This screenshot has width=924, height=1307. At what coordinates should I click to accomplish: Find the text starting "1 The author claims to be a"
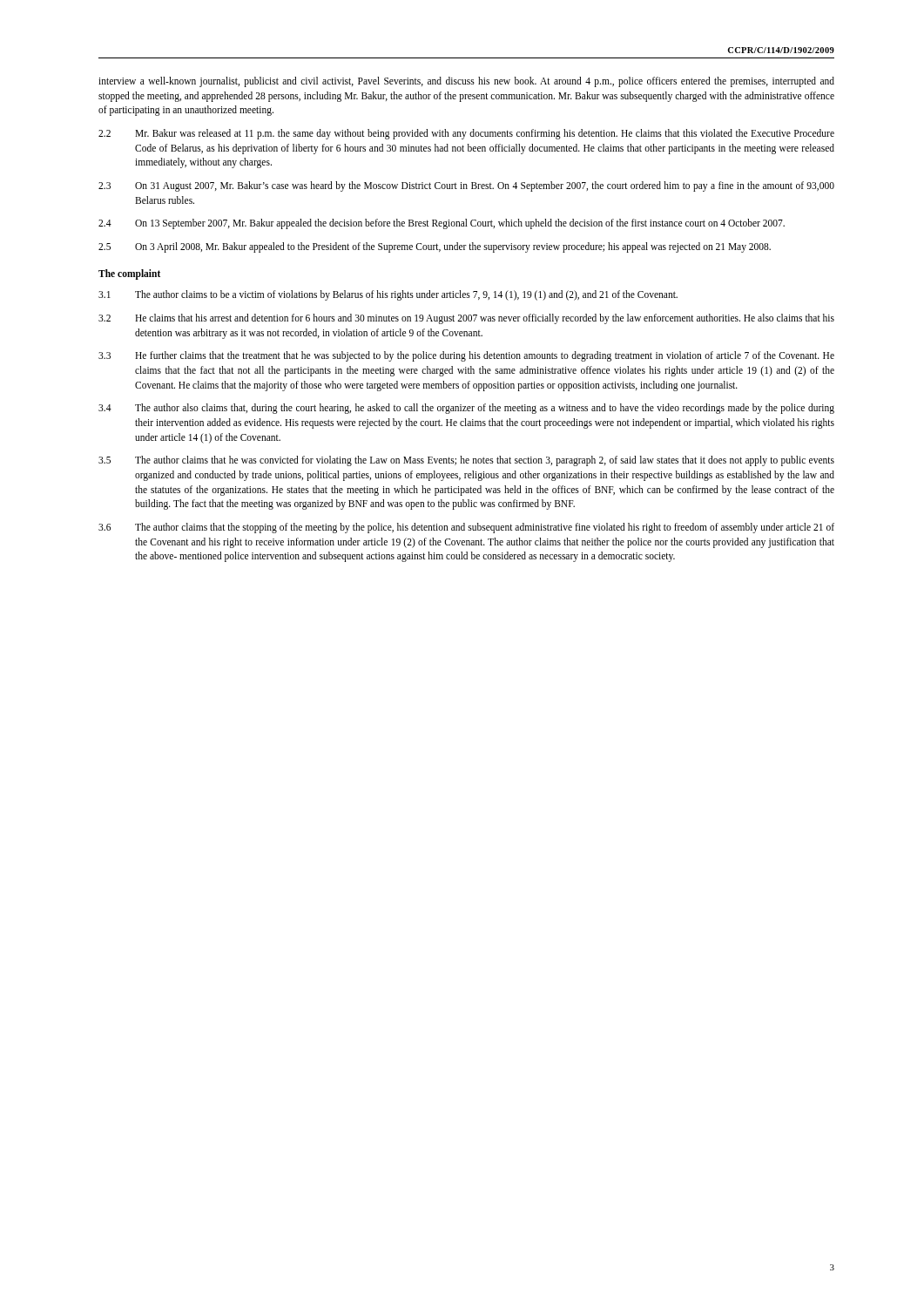[x=466, y=295]
